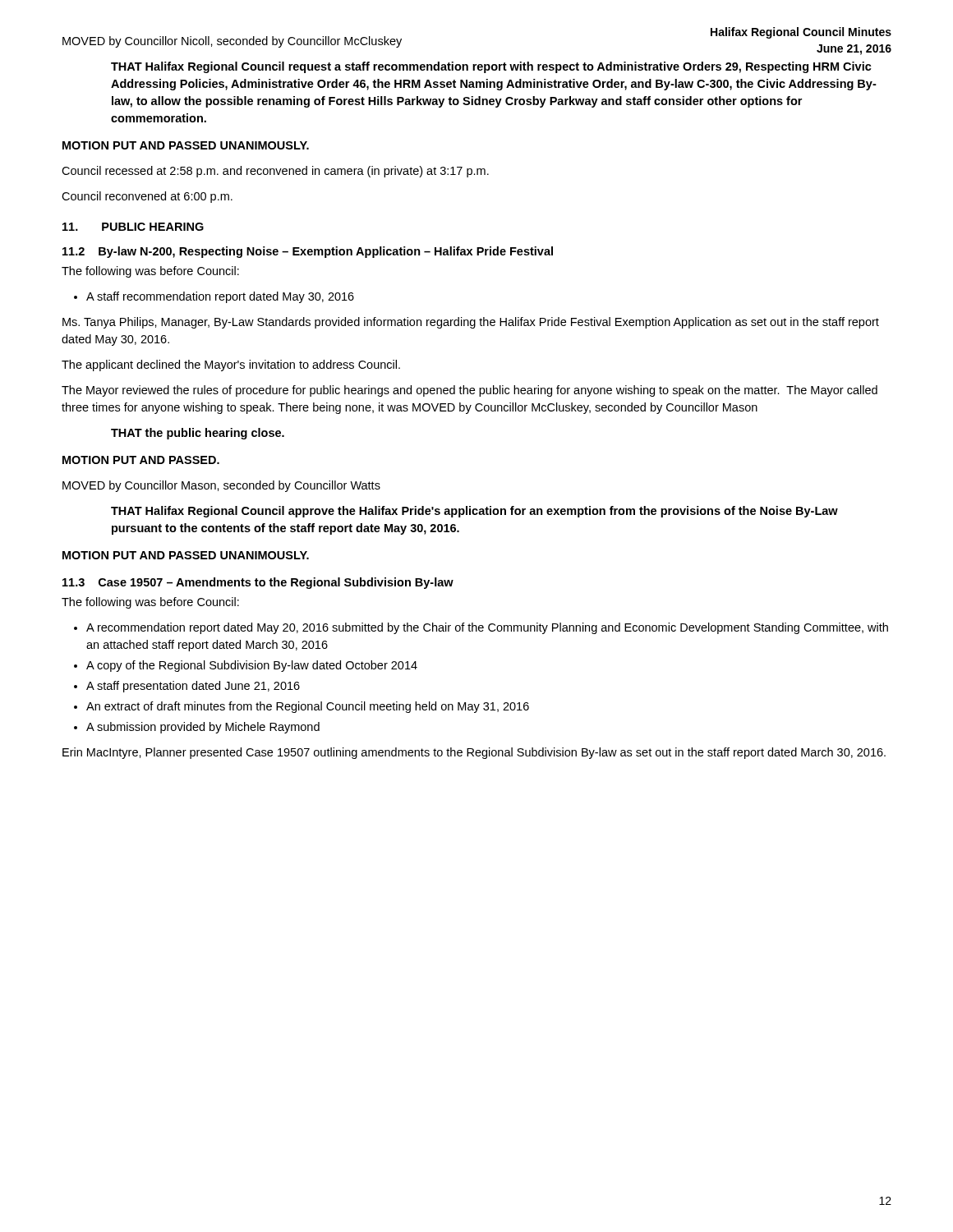This screenshot has width=953, height=1232.
Task: Locate the text block starting "A submission provided by Michele Raymond"
Action: click(203, 727)
